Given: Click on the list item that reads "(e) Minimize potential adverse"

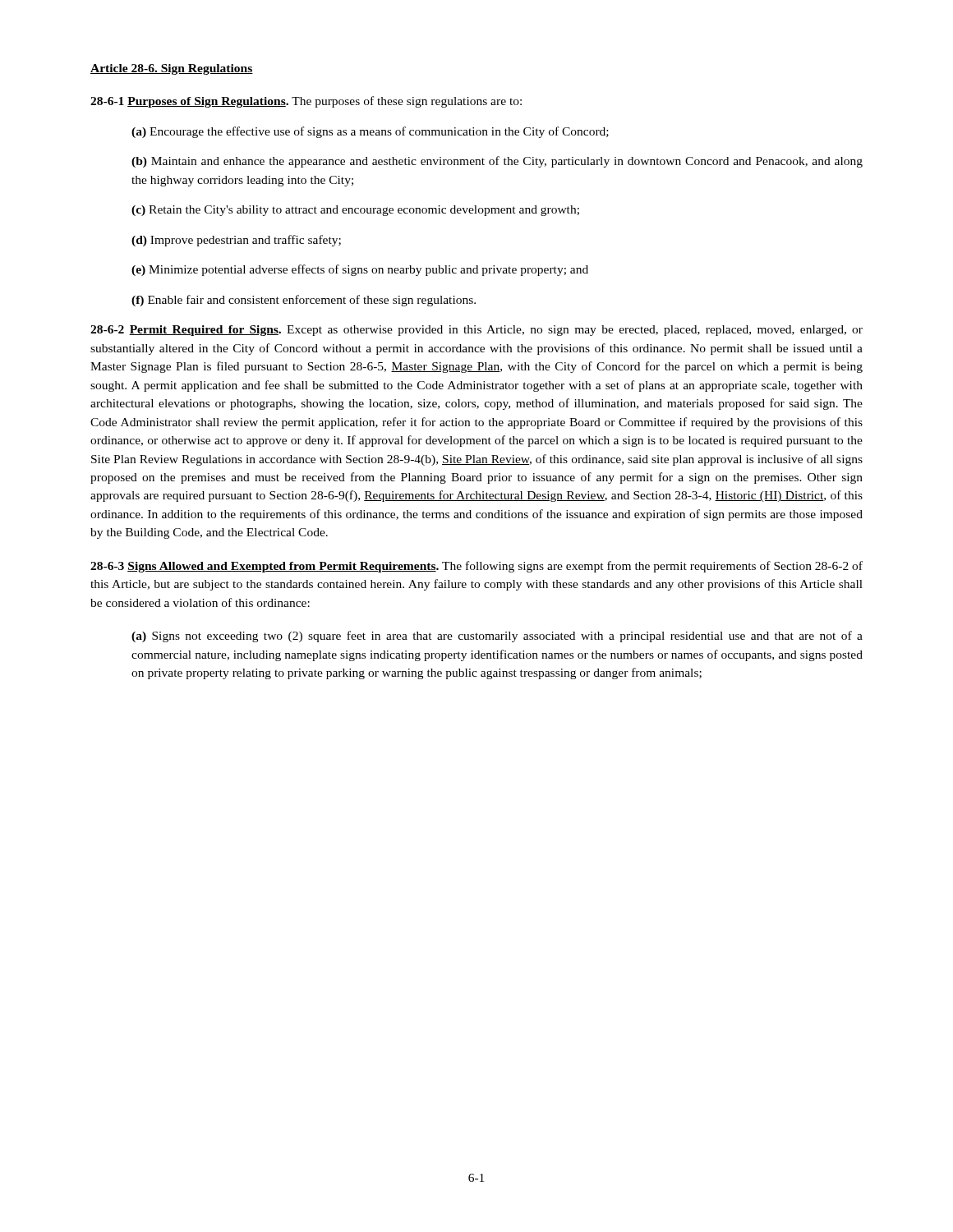Looking at the screenshot, I should point(360,269).
